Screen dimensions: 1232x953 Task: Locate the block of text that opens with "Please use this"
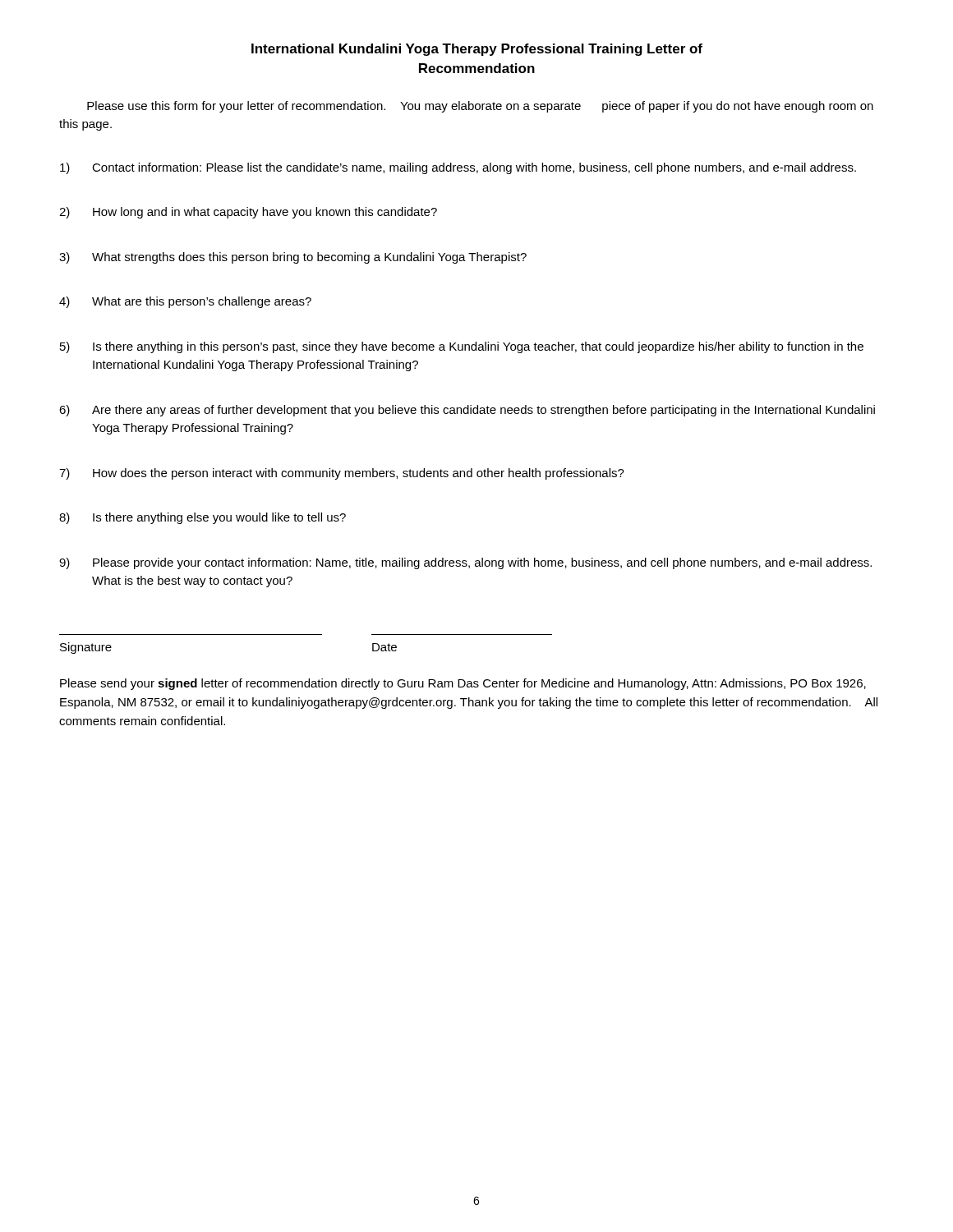466,114
